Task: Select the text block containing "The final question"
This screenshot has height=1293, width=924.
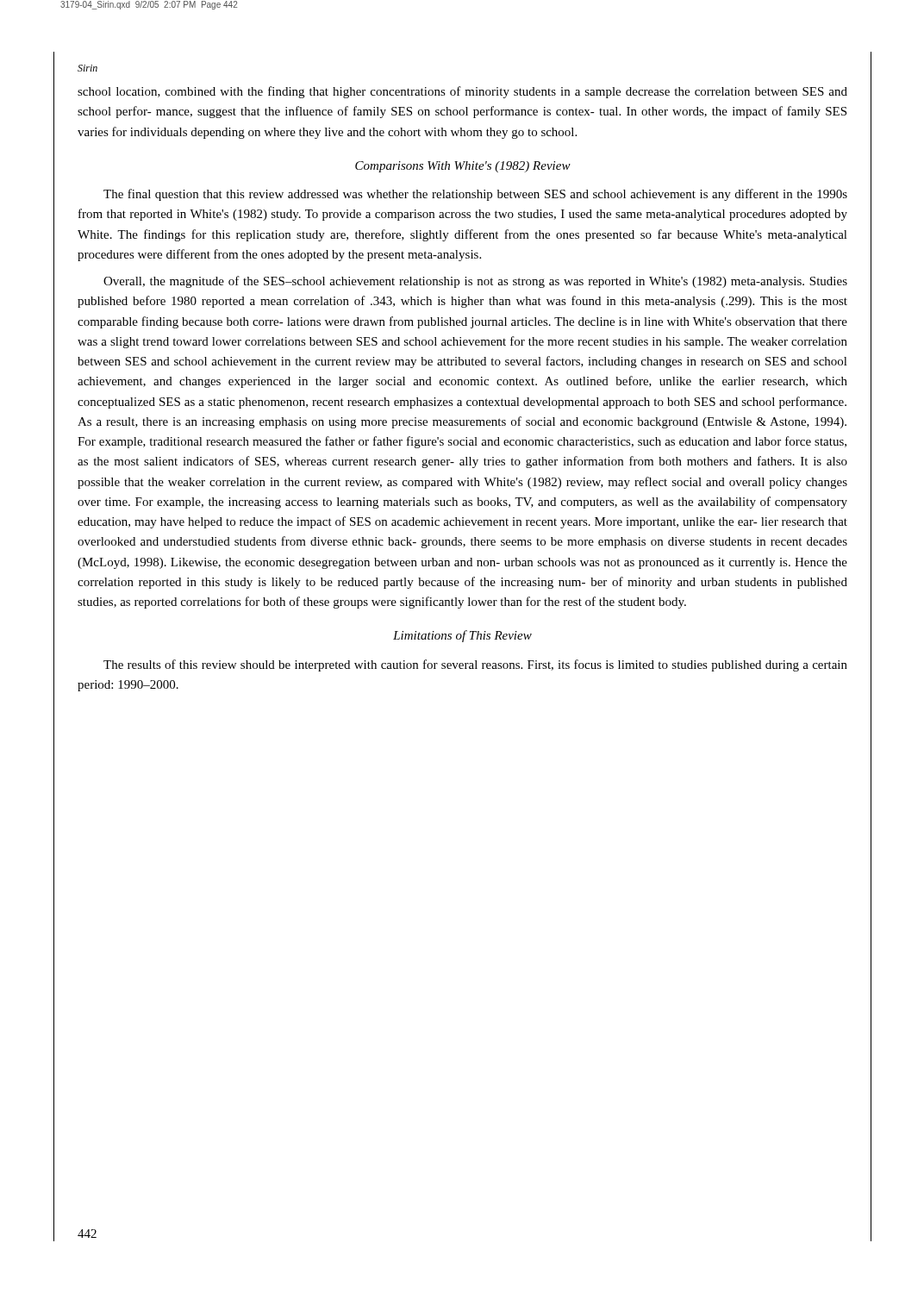Action: (462, 225)
